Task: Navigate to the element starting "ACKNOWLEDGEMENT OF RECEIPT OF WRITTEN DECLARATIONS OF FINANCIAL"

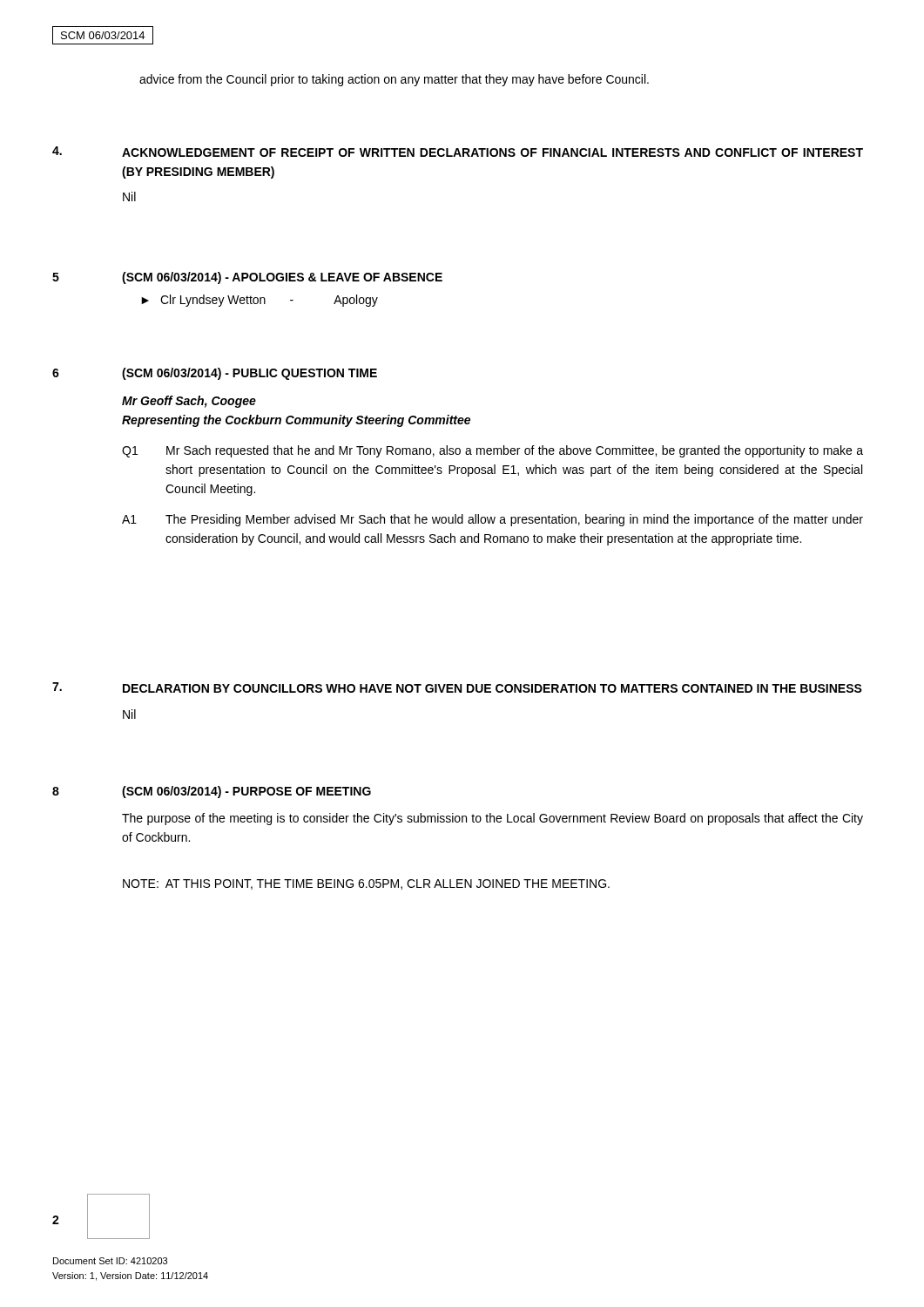Action: (x=492, y=162)
